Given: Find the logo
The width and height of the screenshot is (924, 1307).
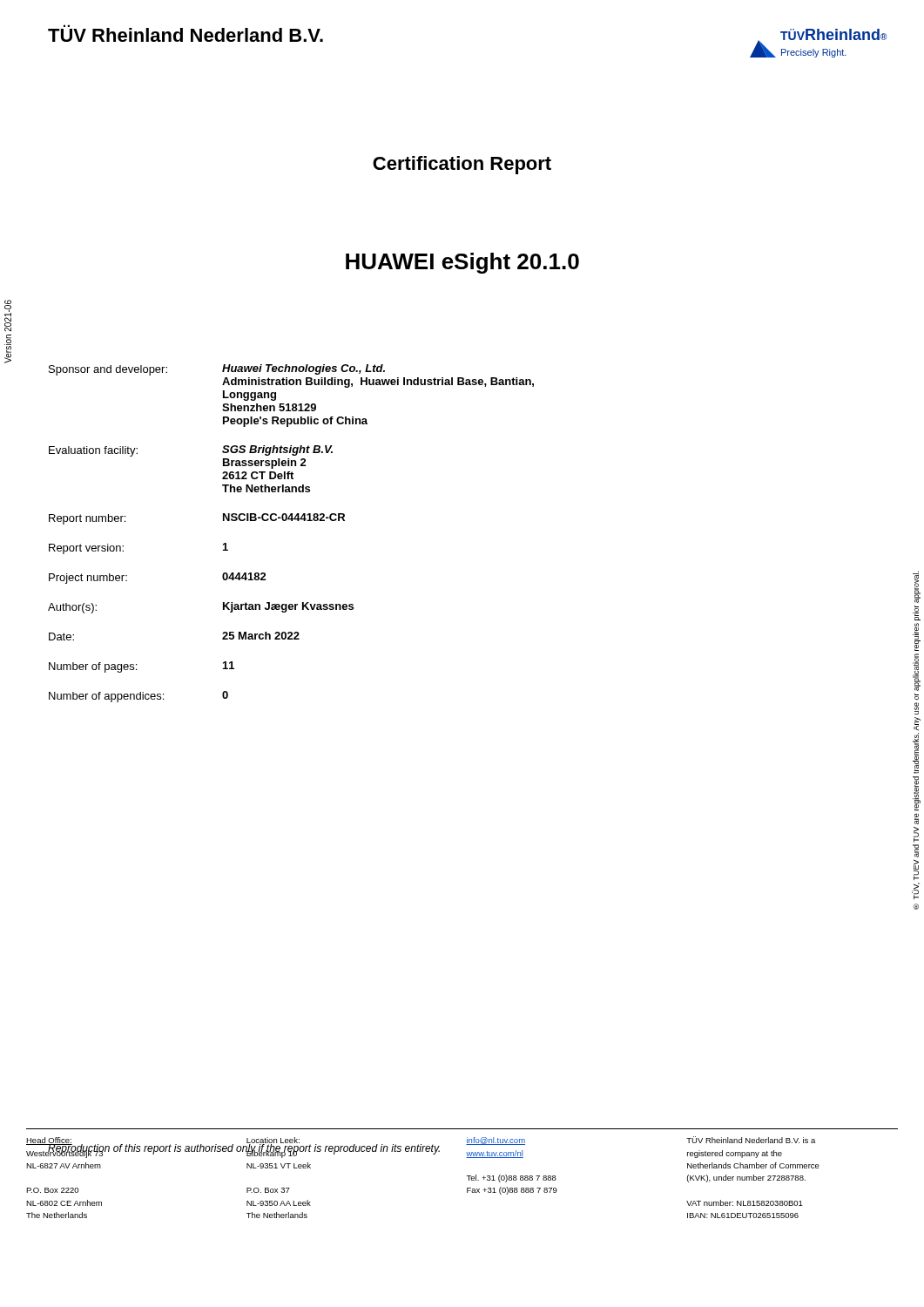Looking at the screenshot, I should (815, 42).
